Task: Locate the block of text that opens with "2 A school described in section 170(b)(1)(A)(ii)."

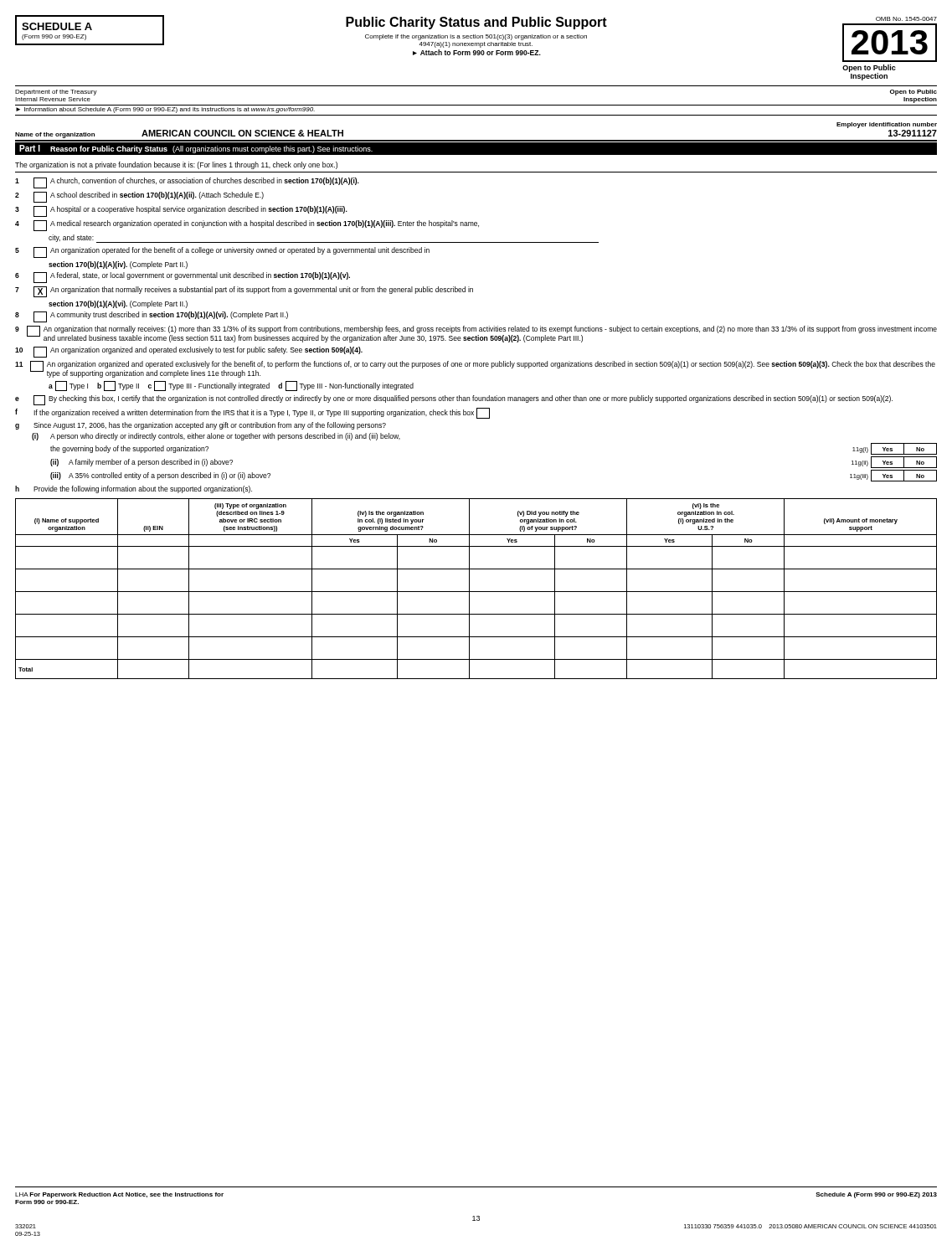Action: point(139,197)
